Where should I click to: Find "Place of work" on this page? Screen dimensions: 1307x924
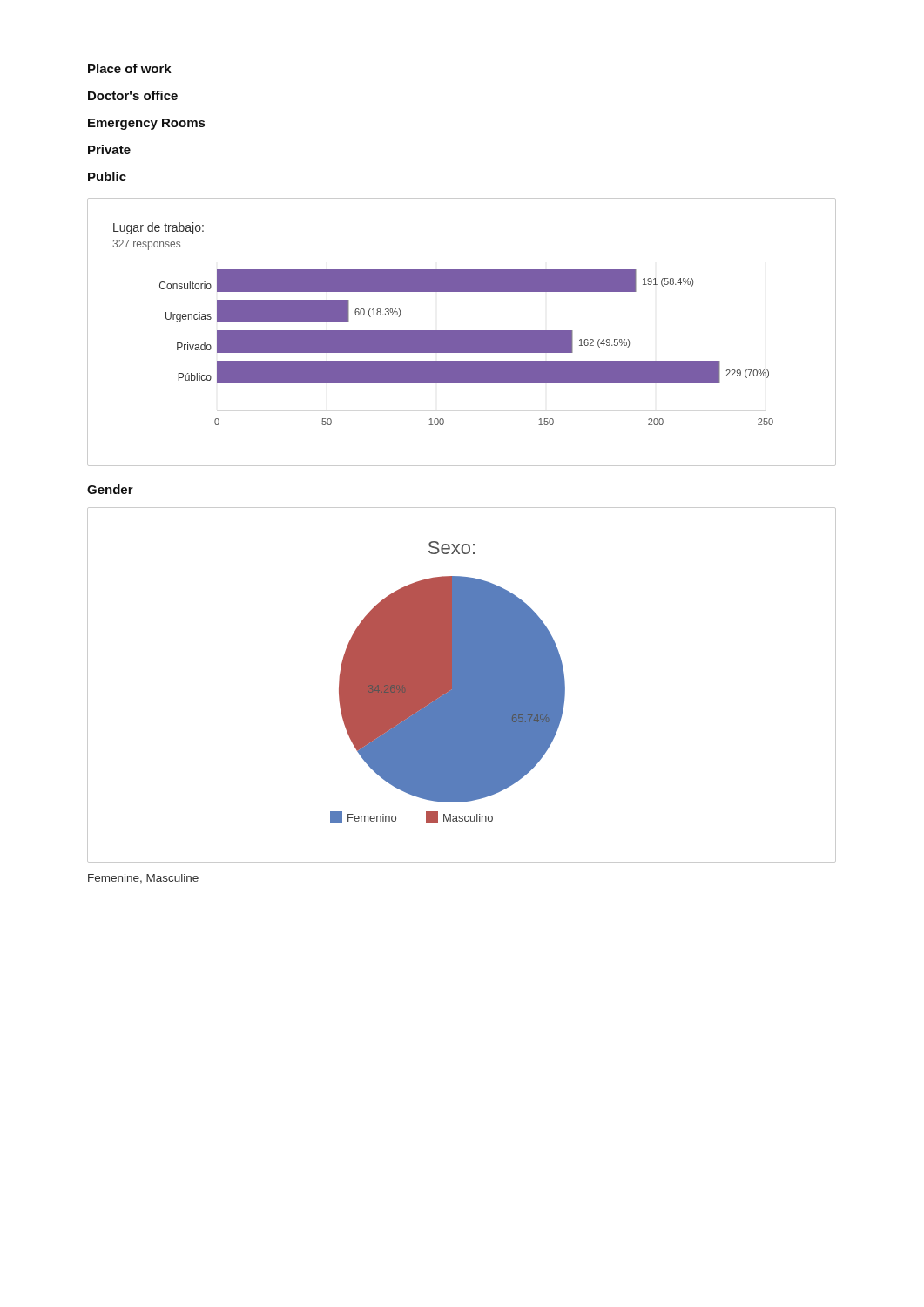tap(129, 68)
